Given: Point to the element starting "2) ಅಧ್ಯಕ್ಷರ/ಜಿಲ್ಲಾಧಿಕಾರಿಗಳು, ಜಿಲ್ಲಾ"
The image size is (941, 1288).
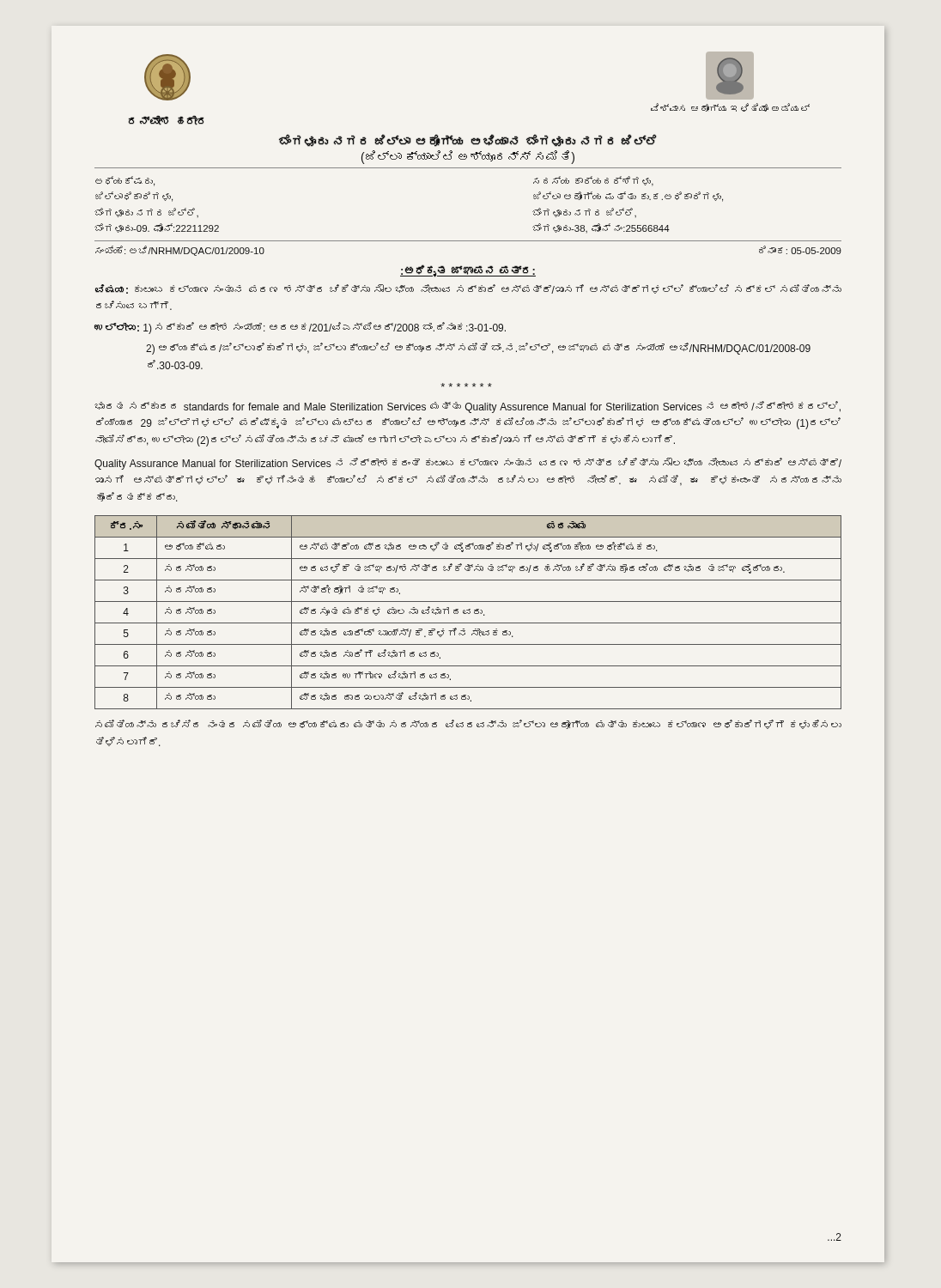Looking at the screenshot, I should [x=478, y=357].
